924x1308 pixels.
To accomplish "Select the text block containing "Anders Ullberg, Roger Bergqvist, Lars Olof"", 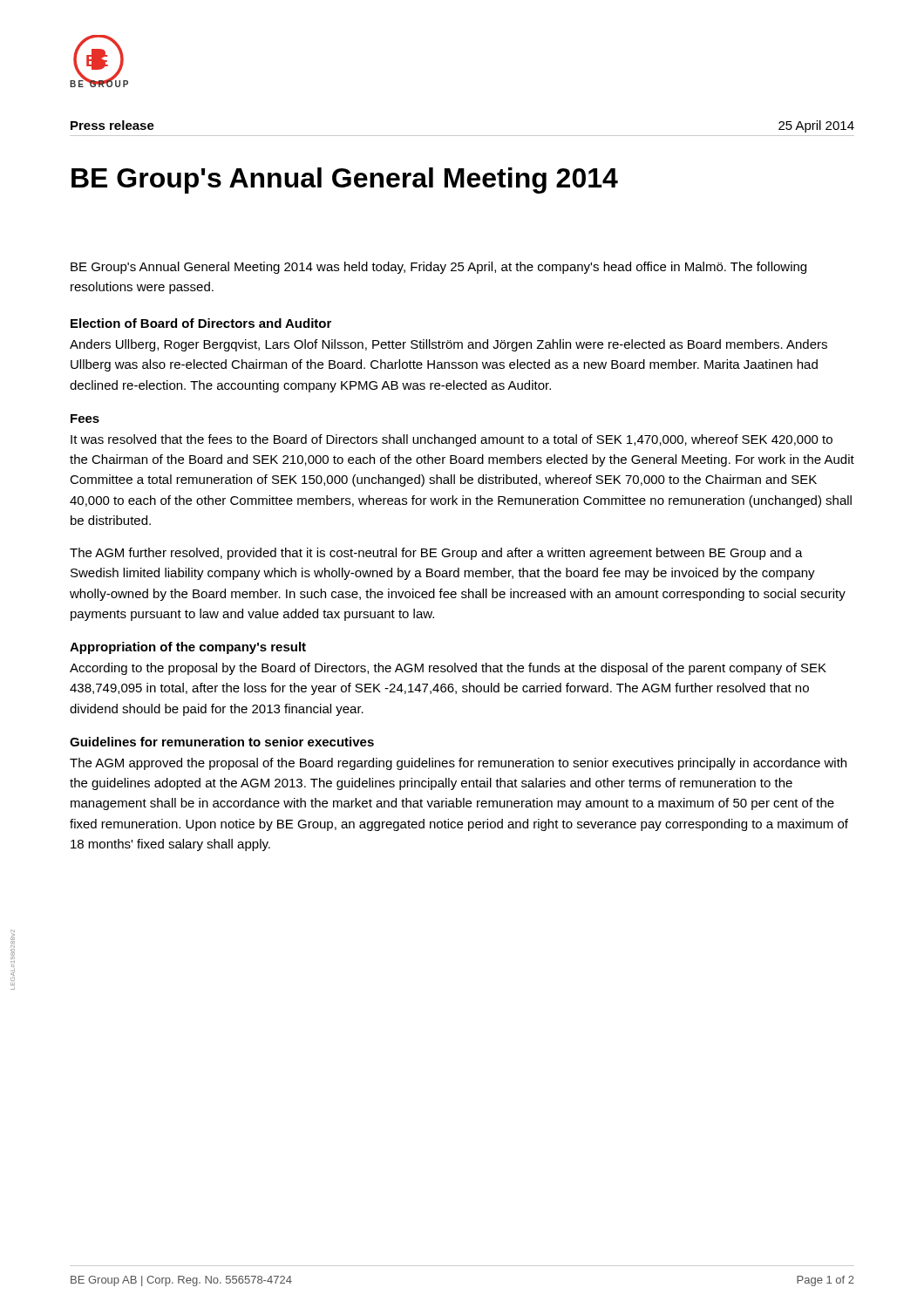I will pyautogui.click(x=449, y=364).
